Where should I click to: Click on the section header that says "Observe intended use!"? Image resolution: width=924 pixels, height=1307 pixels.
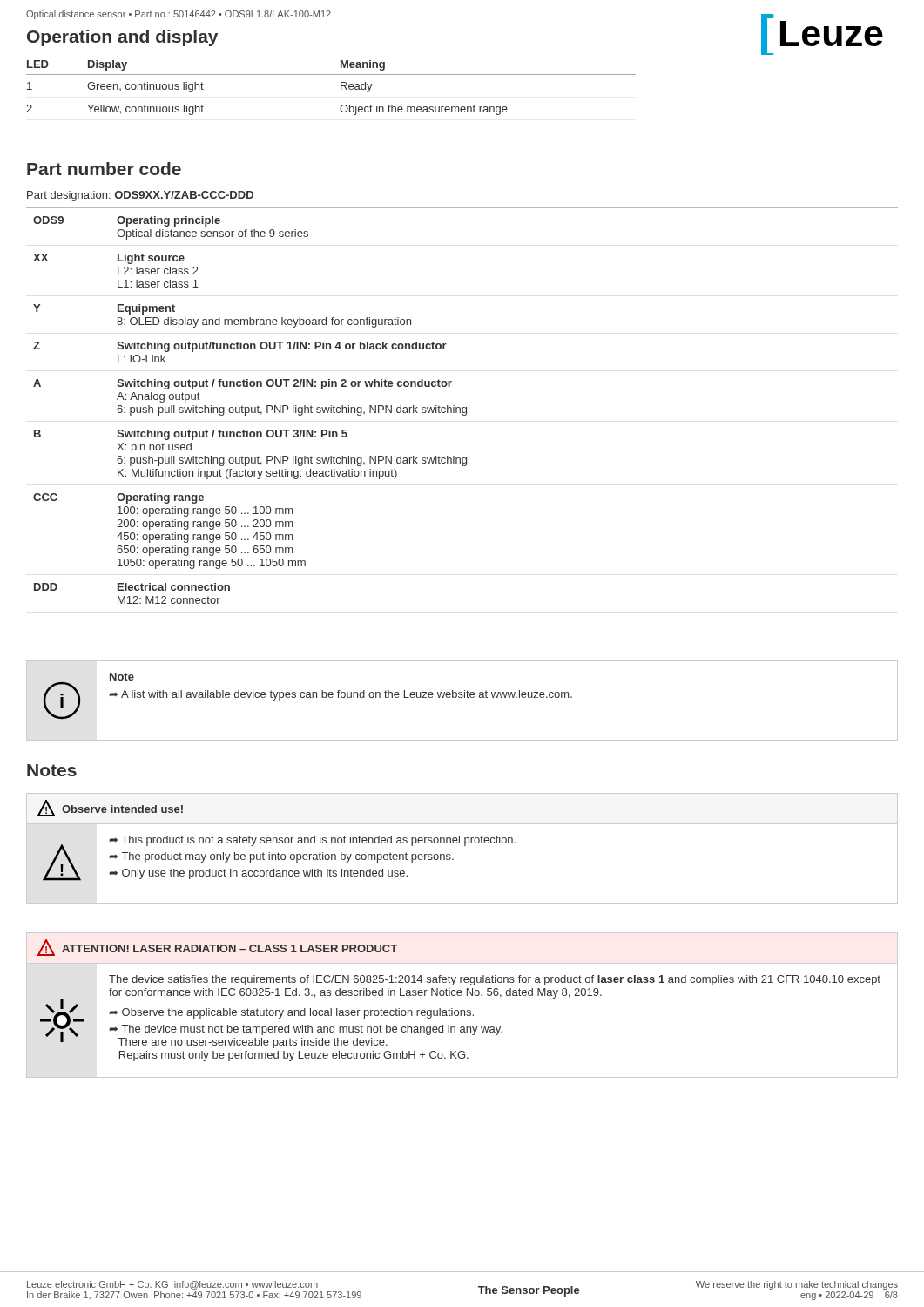click(123, 809)
